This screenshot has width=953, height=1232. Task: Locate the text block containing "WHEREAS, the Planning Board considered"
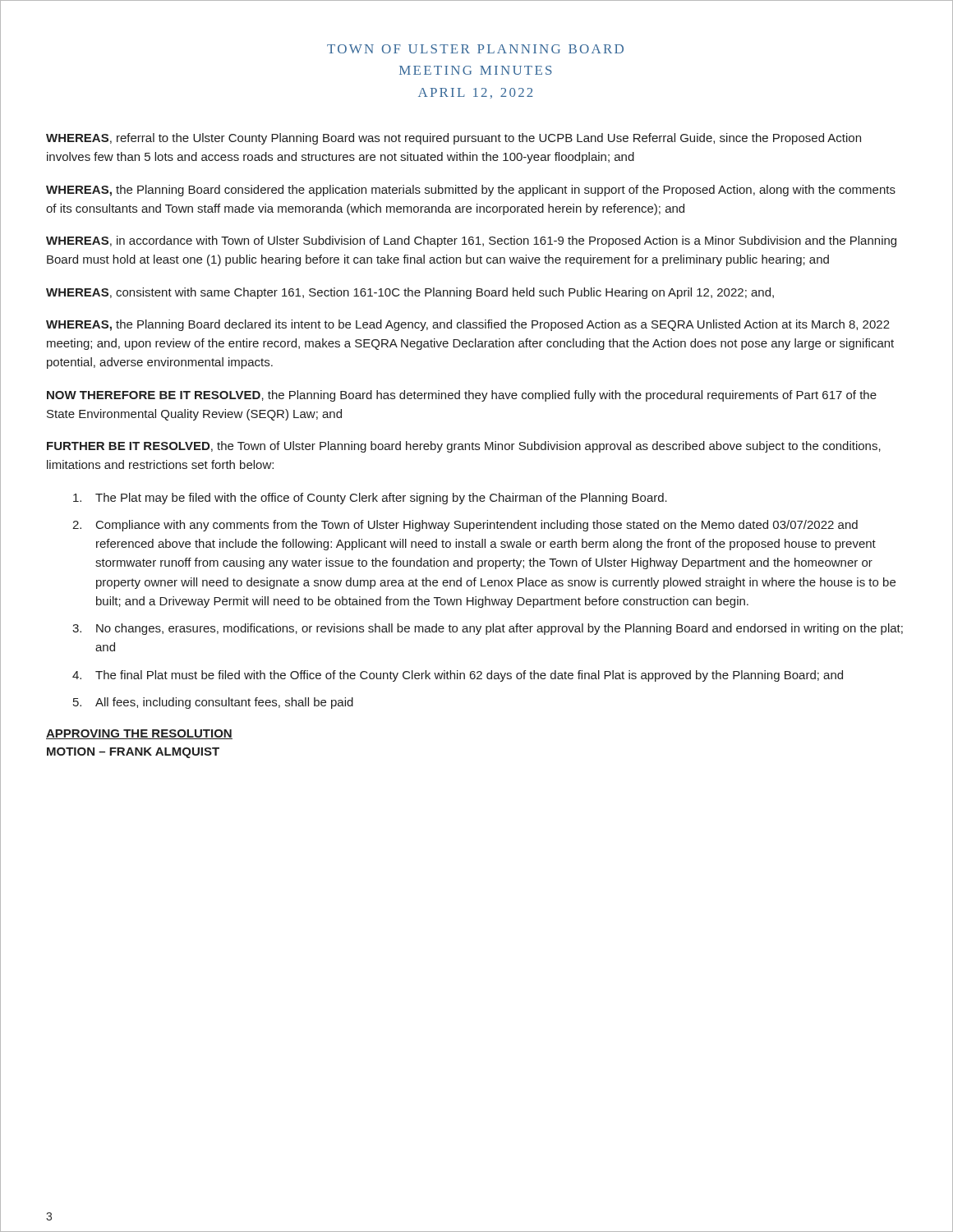point(471,198)
